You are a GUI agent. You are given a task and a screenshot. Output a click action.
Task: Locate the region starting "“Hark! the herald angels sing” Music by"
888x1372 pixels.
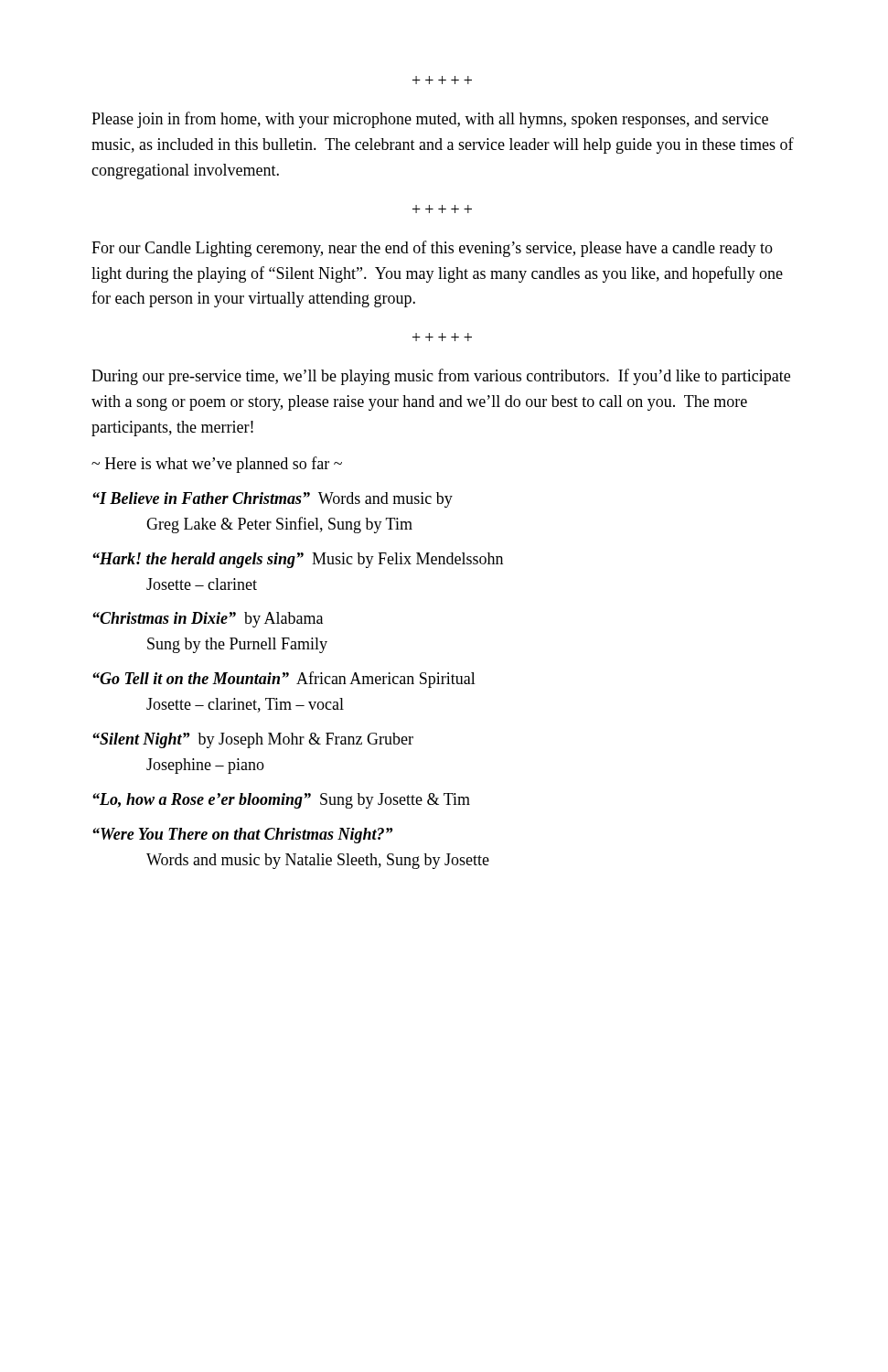[x=444, y=574]
